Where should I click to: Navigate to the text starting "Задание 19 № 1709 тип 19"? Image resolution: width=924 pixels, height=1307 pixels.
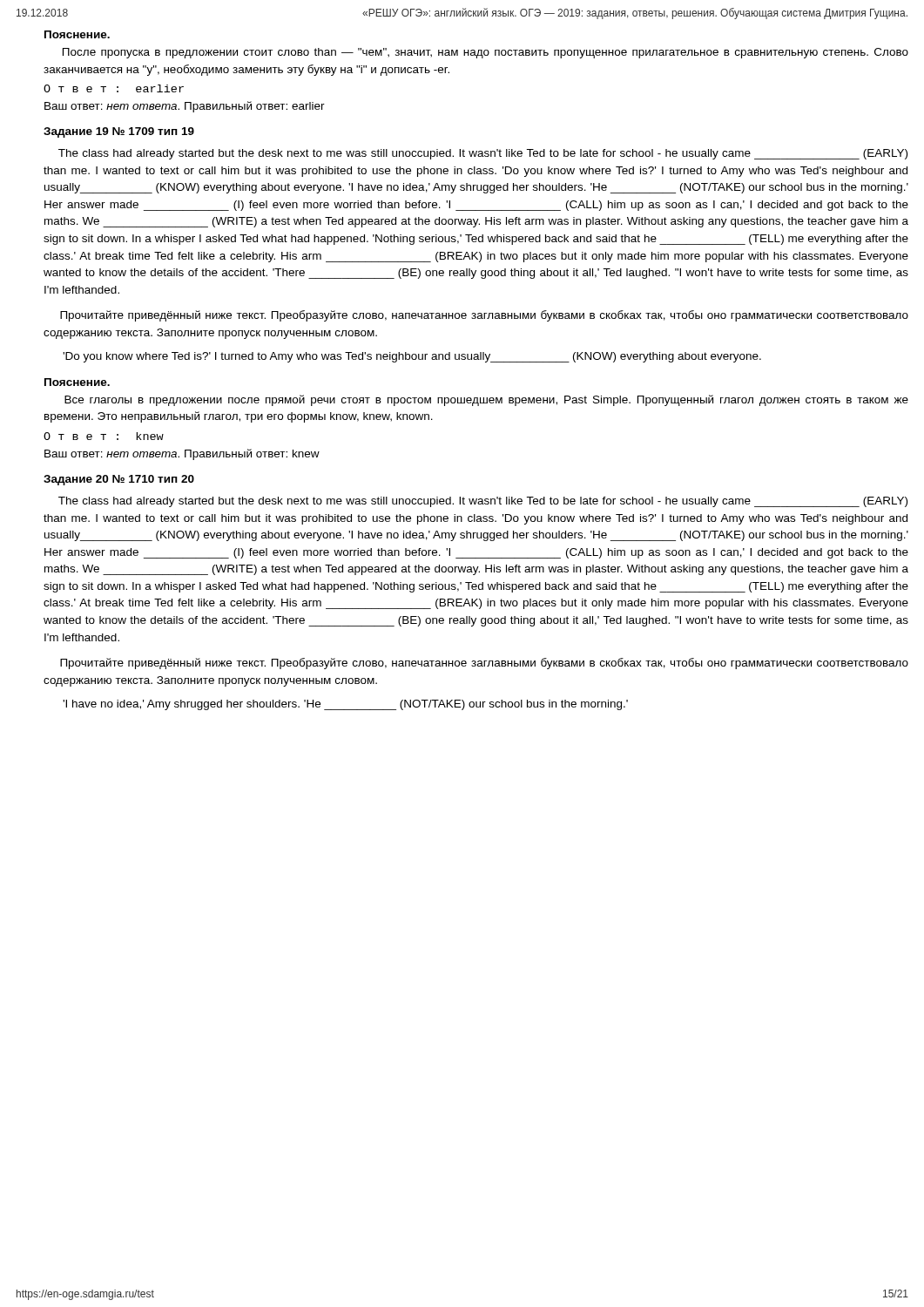pyautogui.click(x=119, y=131)
